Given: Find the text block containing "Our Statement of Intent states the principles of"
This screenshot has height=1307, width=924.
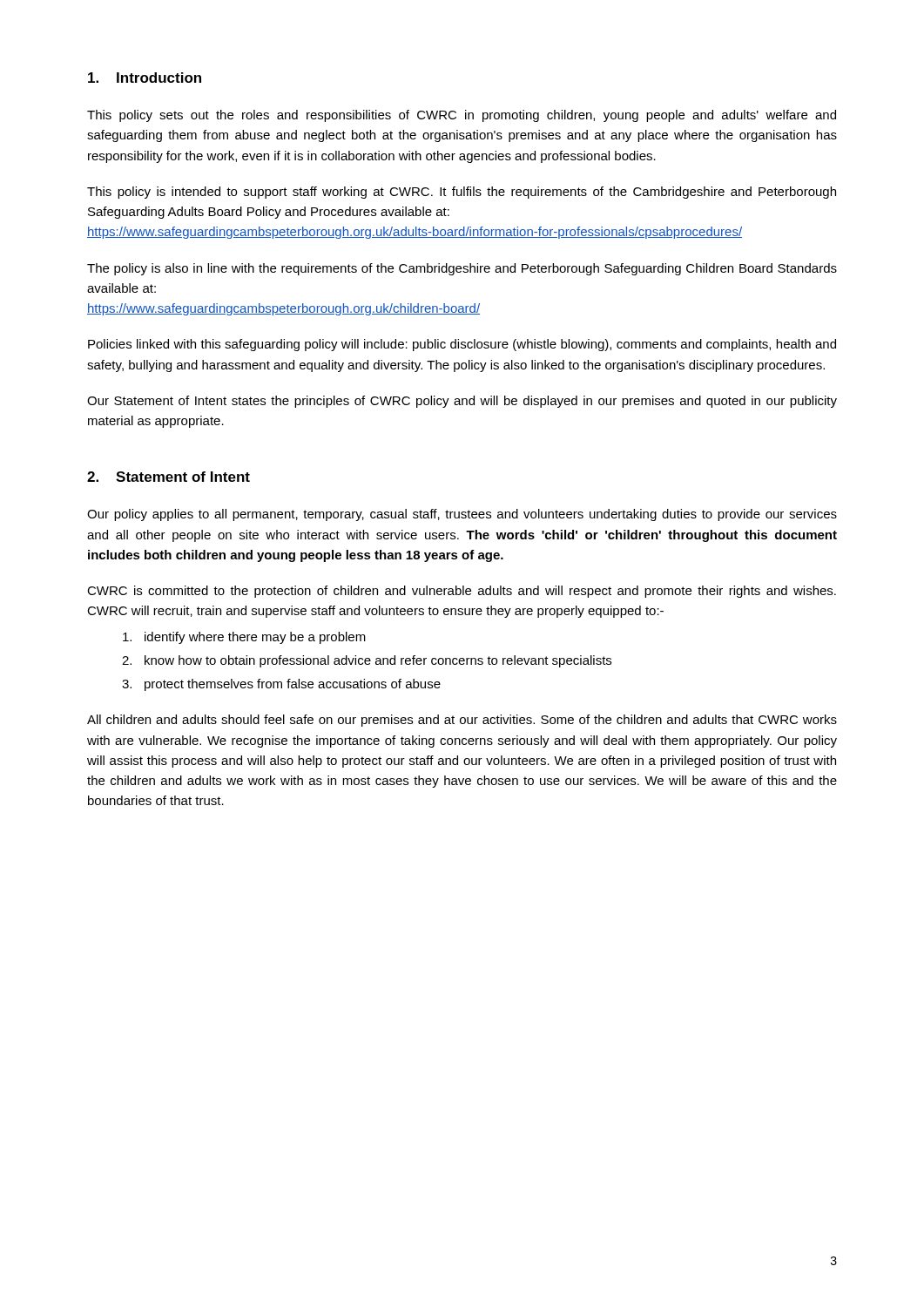Looking at the screenshot, I should click(x=462, y=410).
